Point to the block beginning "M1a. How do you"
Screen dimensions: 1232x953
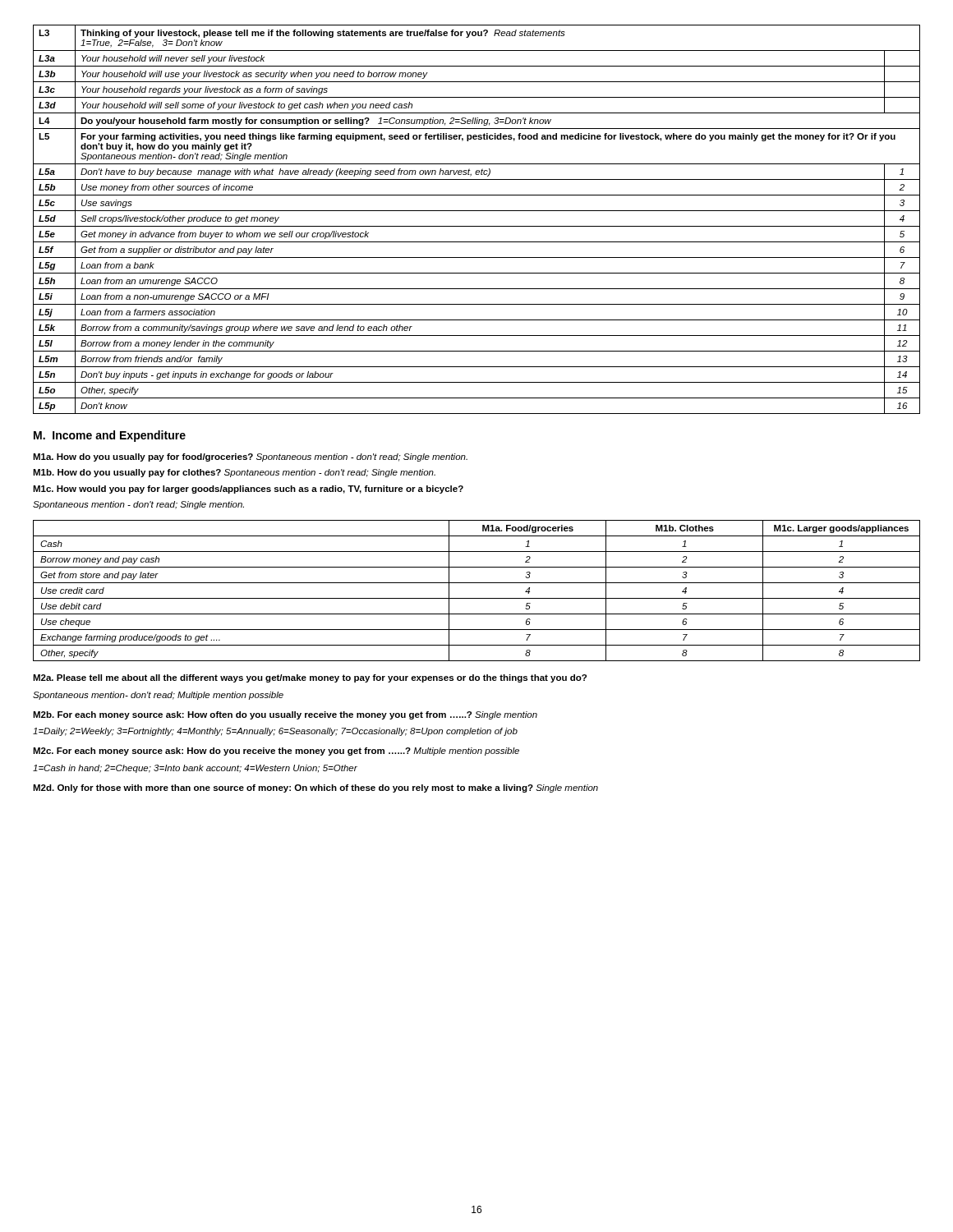point(250,457)
